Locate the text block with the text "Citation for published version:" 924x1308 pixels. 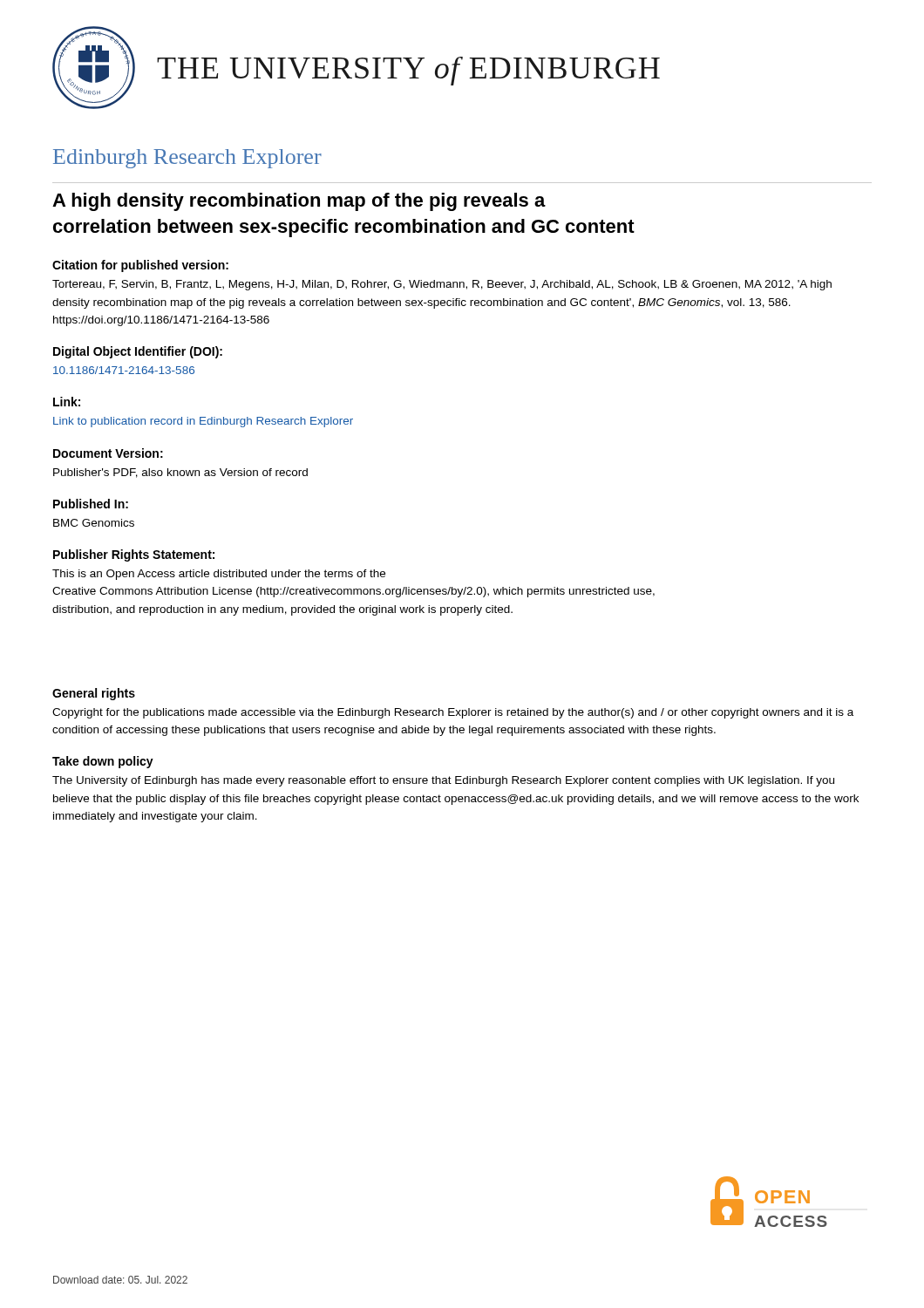point(462,294)
